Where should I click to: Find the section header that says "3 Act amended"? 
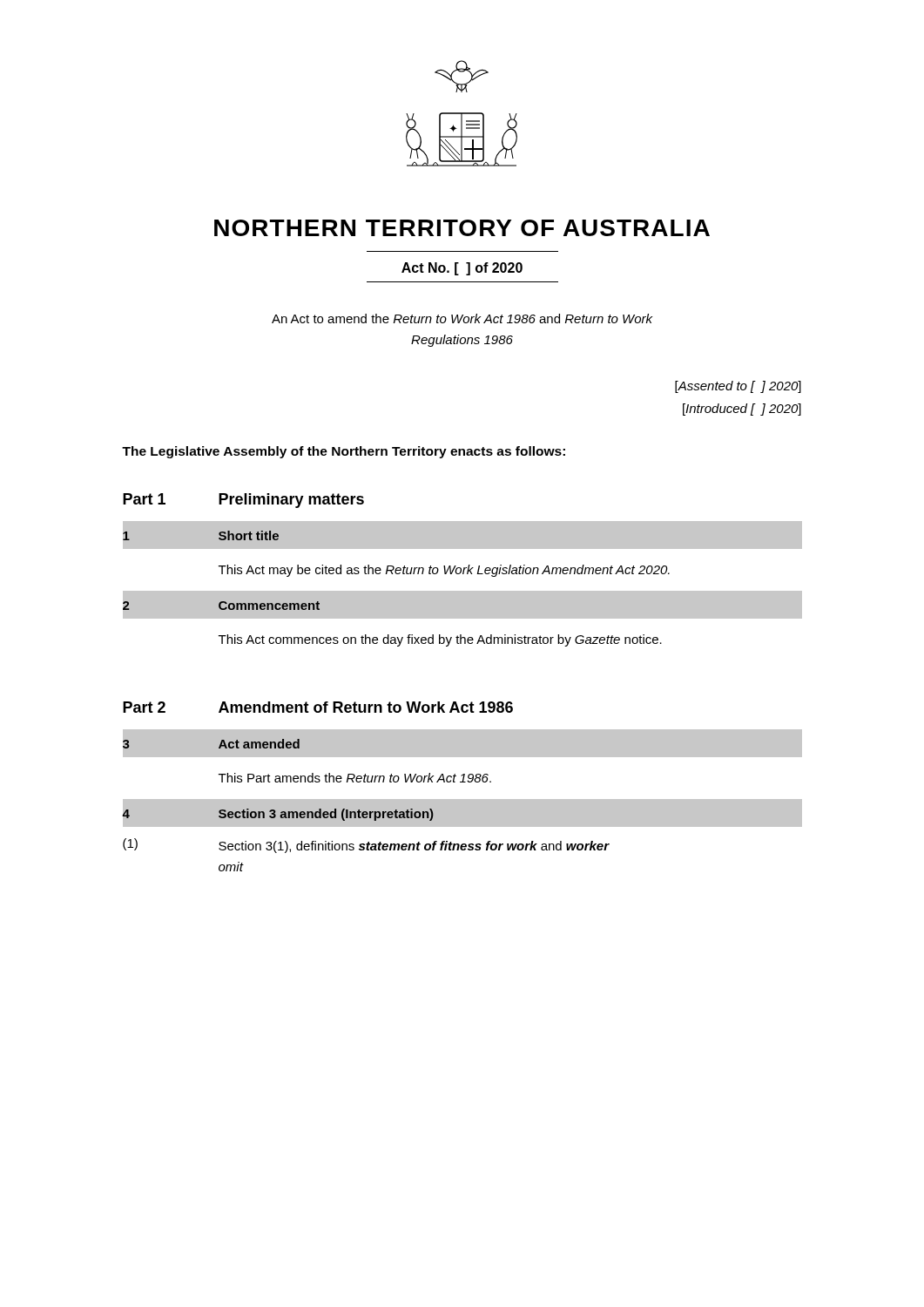tap(211, 743)
